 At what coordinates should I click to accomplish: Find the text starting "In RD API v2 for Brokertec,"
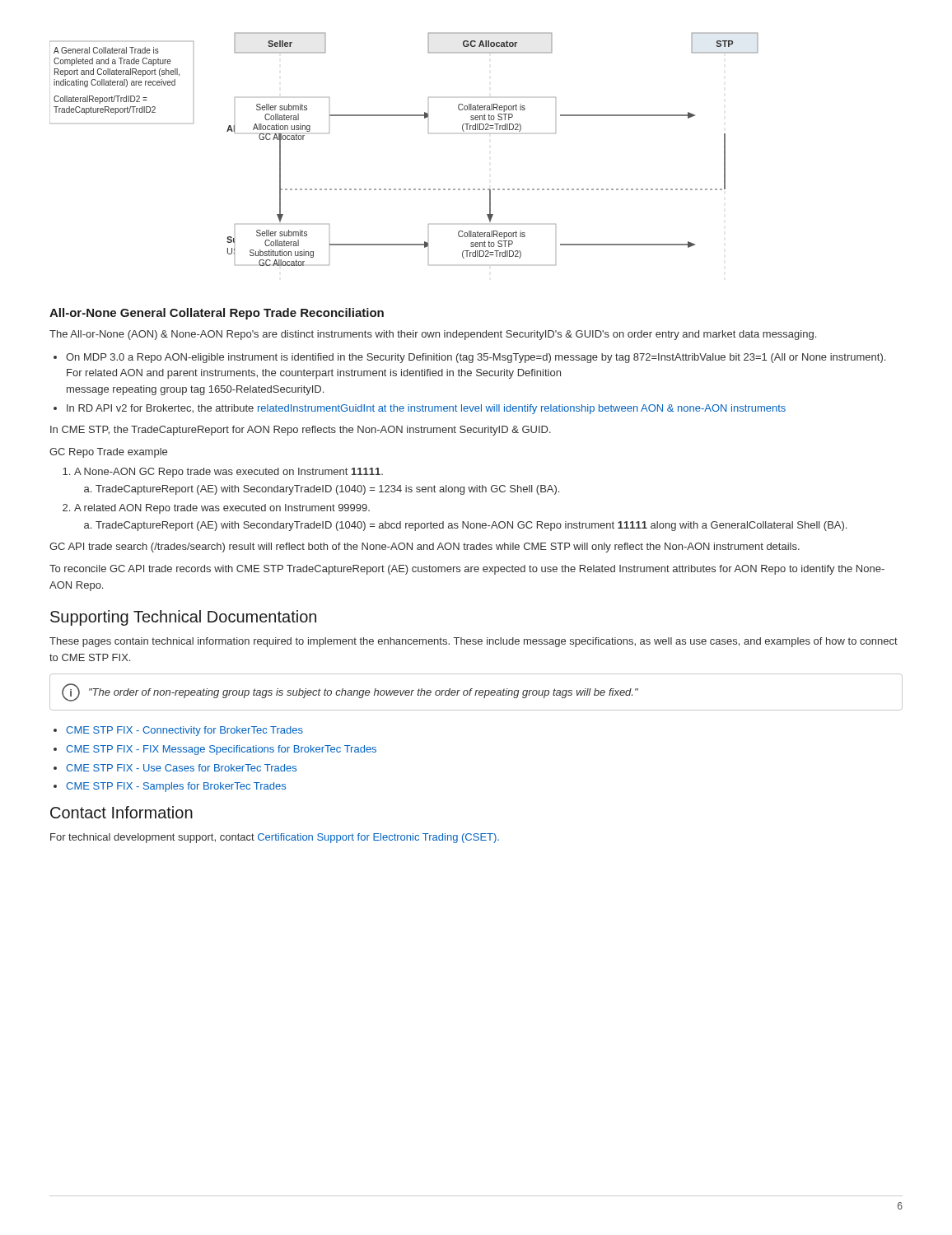426,408
